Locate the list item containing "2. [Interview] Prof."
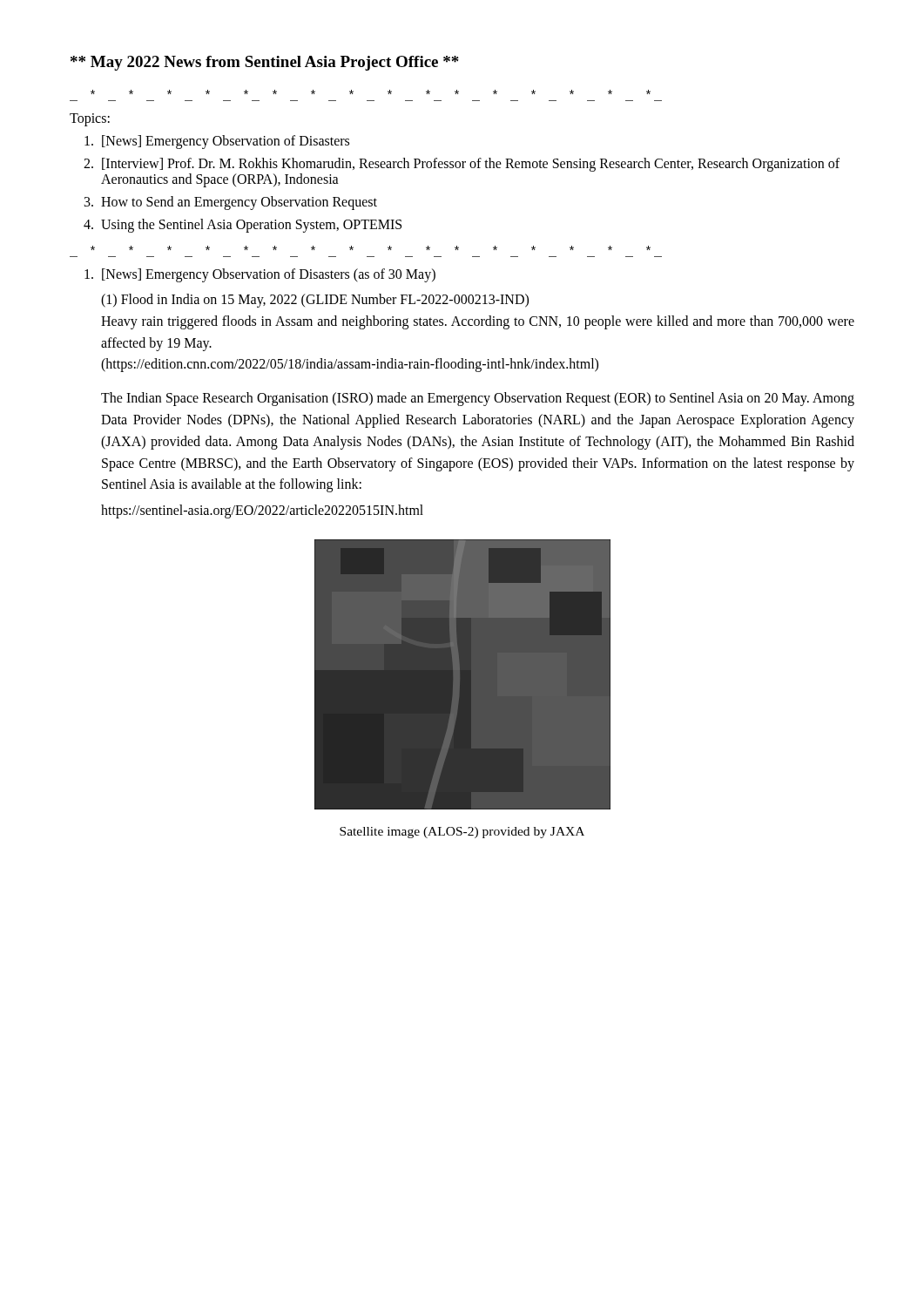The height and width of the screenshot is (1307, 924). tap(462, 172)
